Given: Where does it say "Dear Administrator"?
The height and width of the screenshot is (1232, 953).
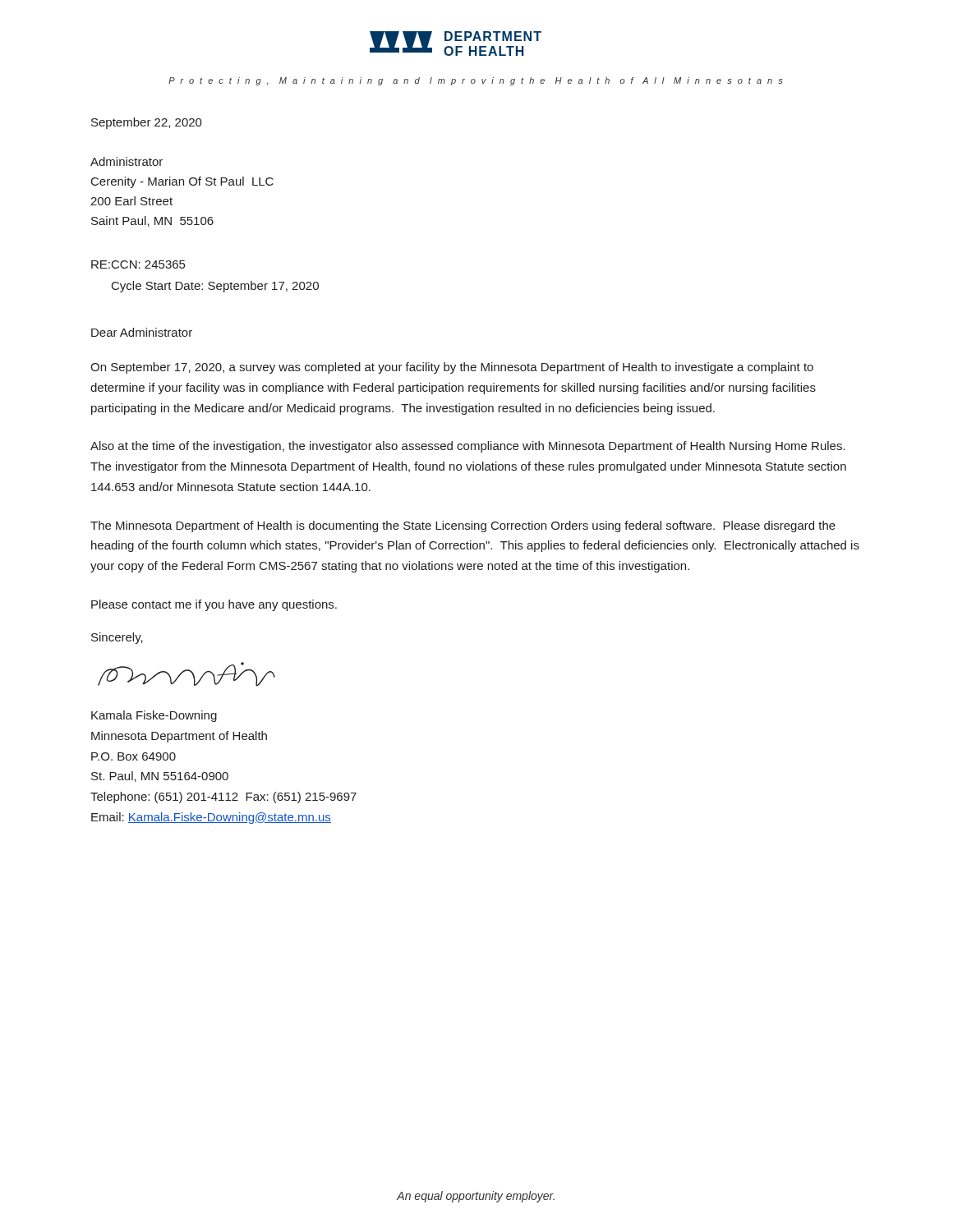Looking at the screenshot, I should pos(141,332).
